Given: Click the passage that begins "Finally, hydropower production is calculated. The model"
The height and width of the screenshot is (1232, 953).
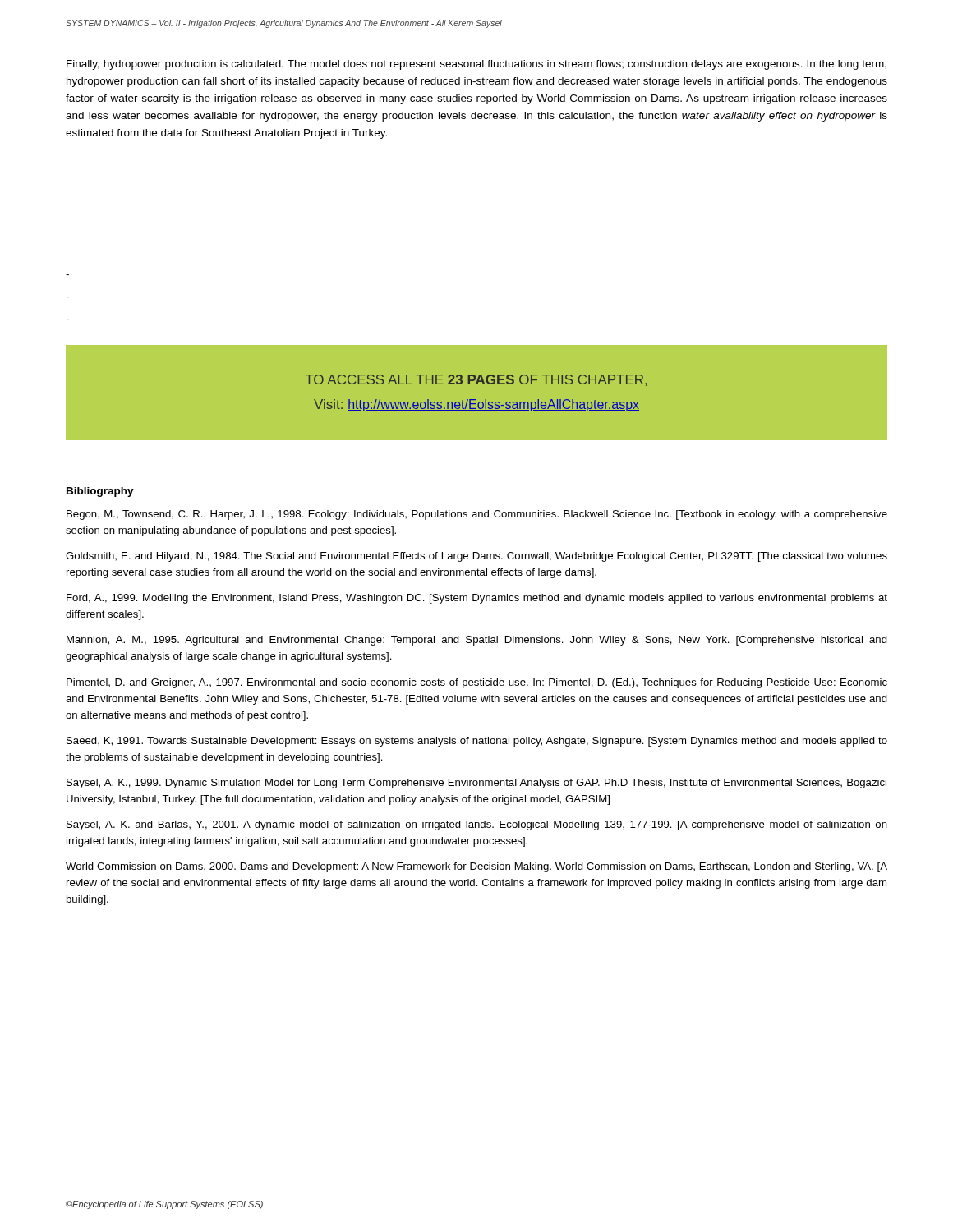Looking at the screenshot, I should click(476, 98).
